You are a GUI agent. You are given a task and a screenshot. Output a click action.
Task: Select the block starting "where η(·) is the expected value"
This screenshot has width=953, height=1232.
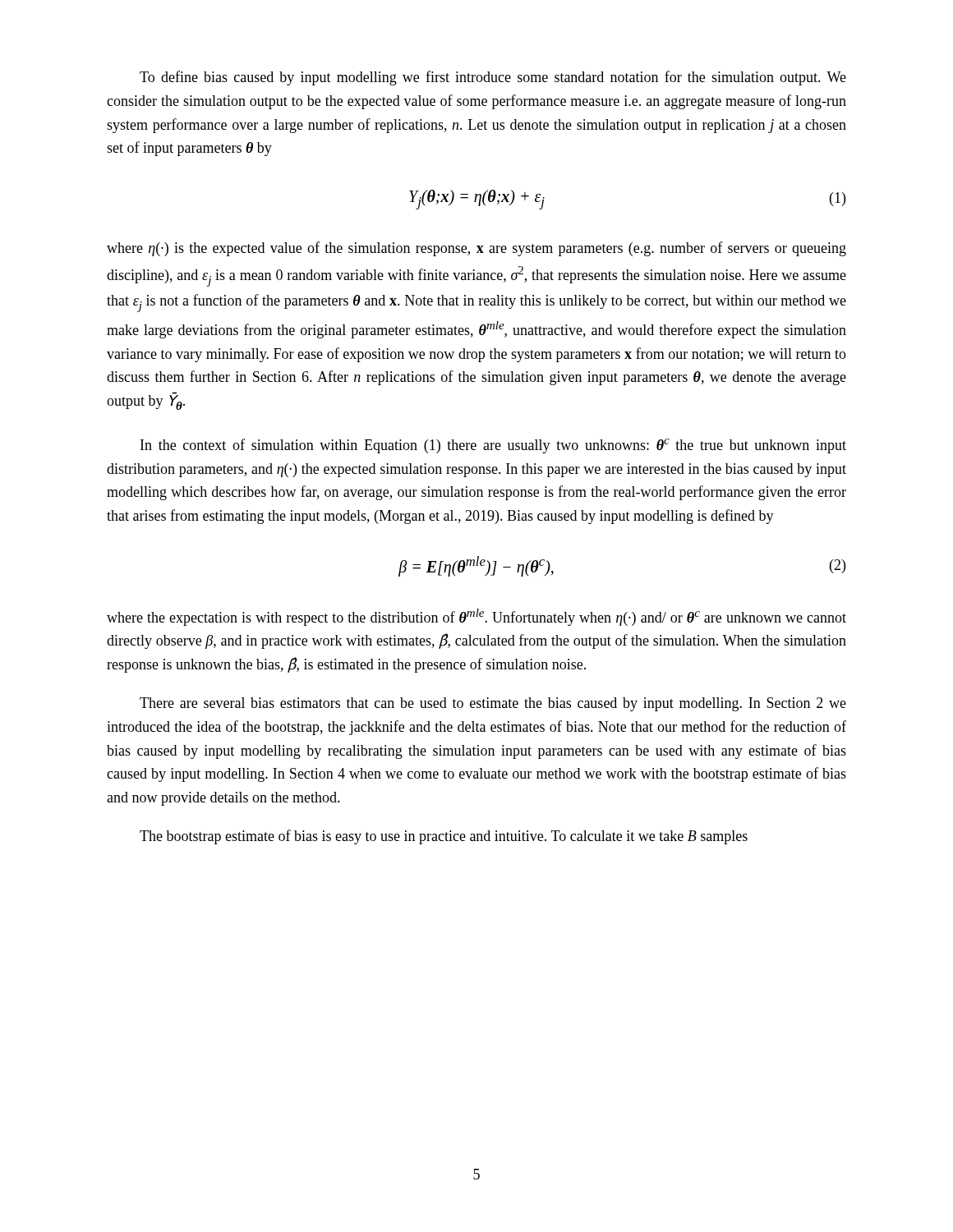point(476,326)
